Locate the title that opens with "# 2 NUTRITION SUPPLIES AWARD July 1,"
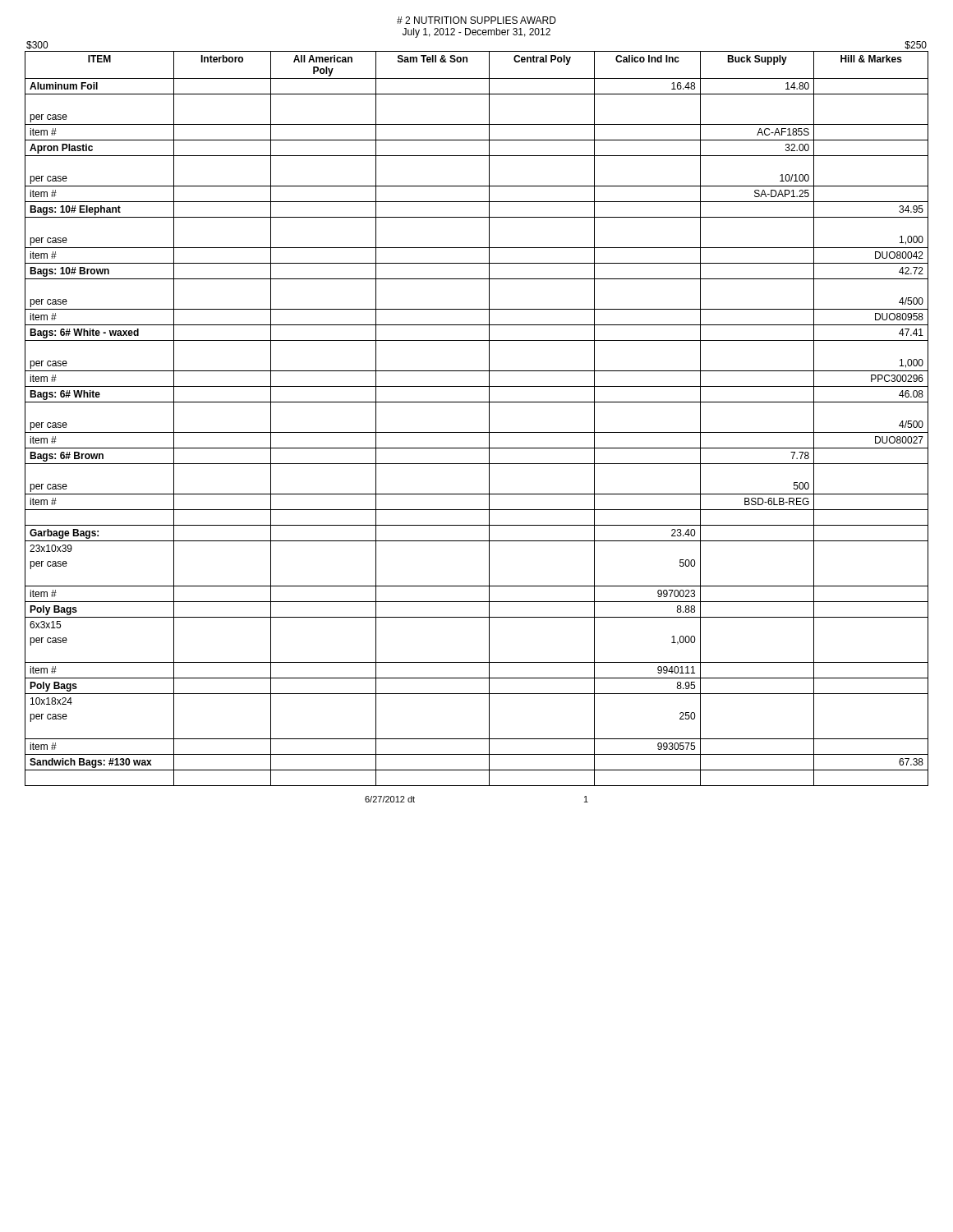Screen dimensions: 1232x953 [x=476, y=26]
